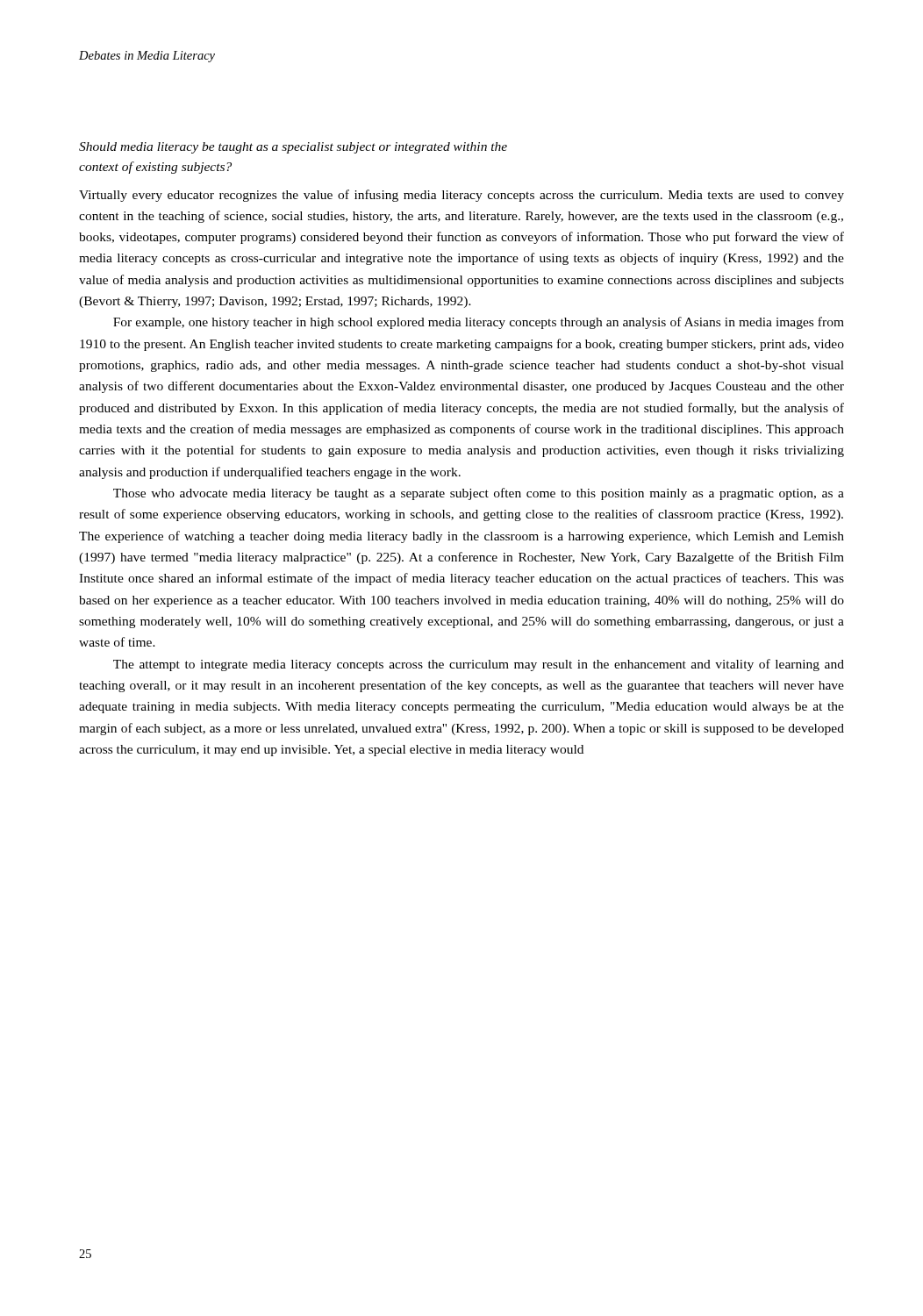Viewport: 923px width, 1316px height.
Task: Find the block starting "Should media literacy be taught as a specialist"
Action: pos(293,156)
